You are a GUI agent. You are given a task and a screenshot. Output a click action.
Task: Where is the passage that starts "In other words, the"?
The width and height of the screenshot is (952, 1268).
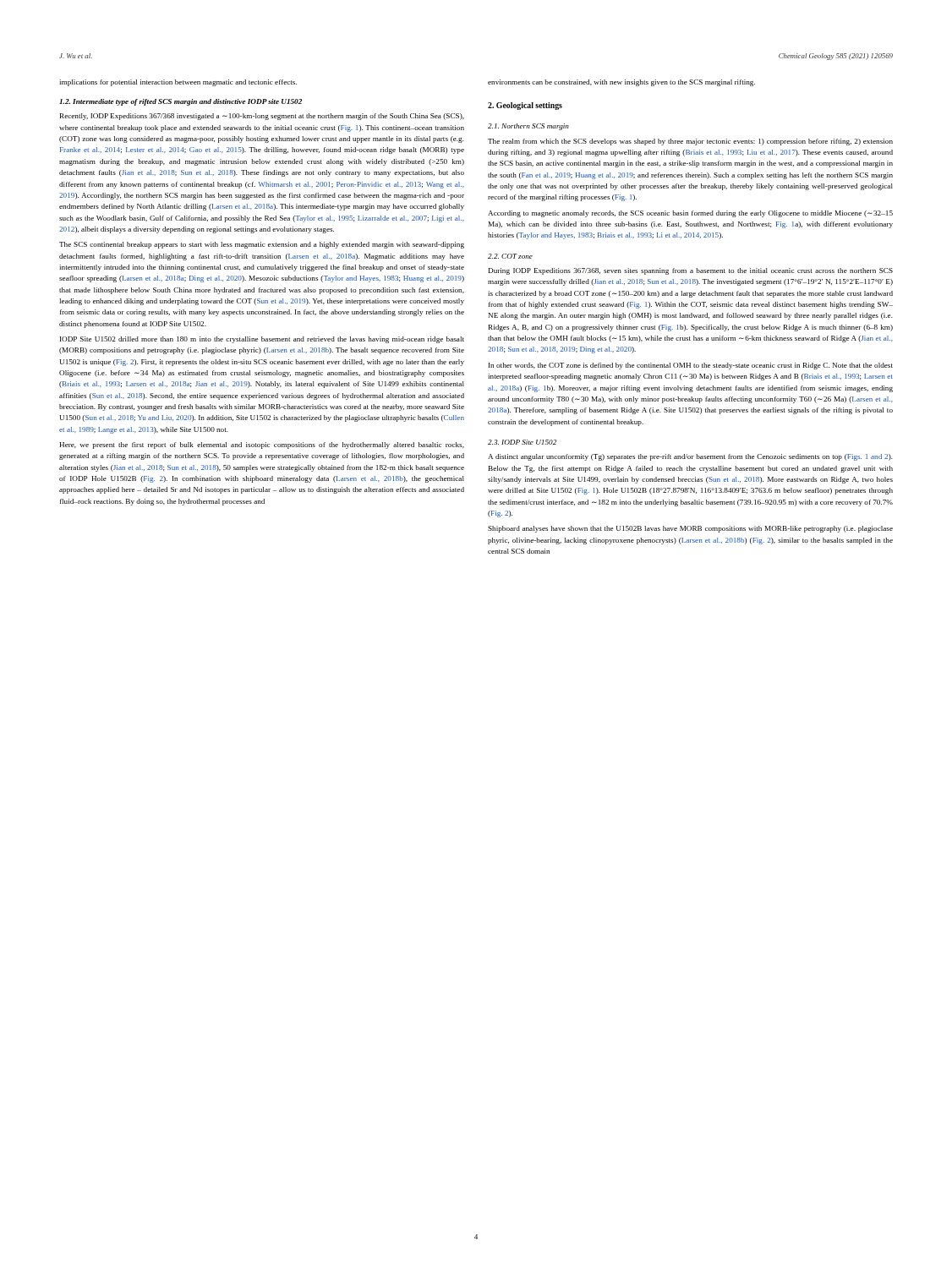point(690,394)
